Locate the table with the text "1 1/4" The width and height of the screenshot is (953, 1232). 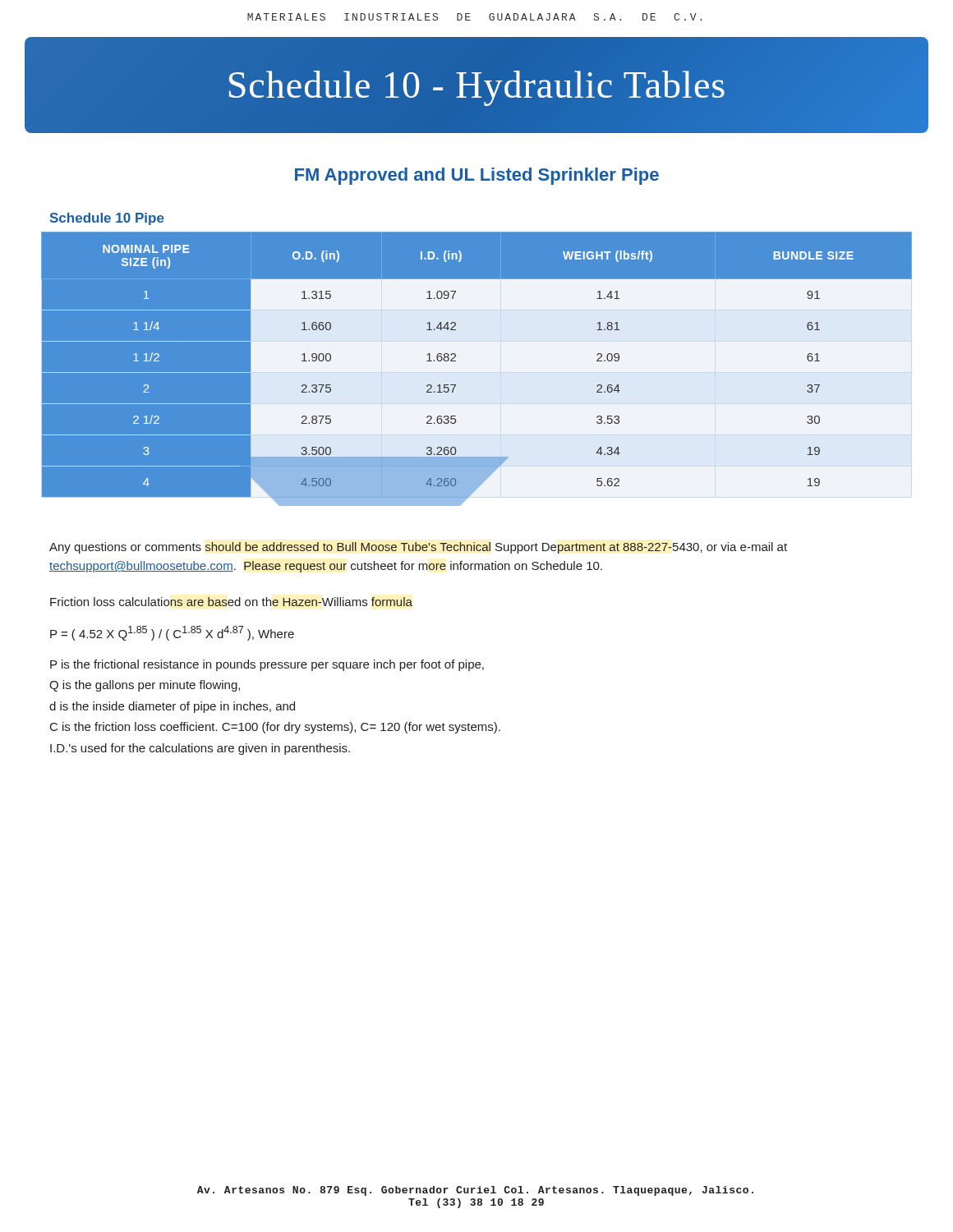[x=476, y=365]
